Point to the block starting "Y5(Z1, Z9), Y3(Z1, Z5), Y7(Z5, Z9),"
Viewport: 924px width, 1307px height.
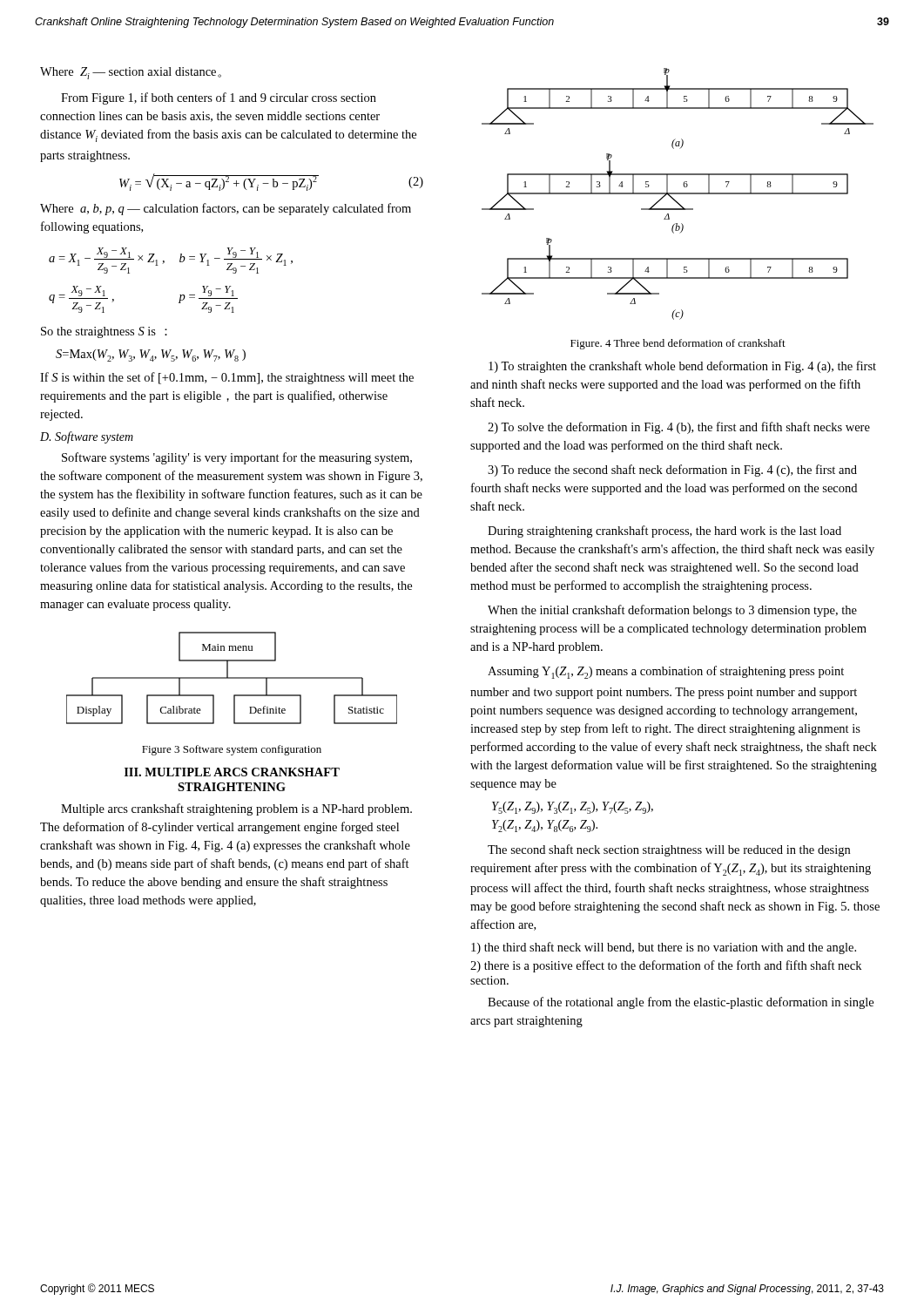pos(572,807)
